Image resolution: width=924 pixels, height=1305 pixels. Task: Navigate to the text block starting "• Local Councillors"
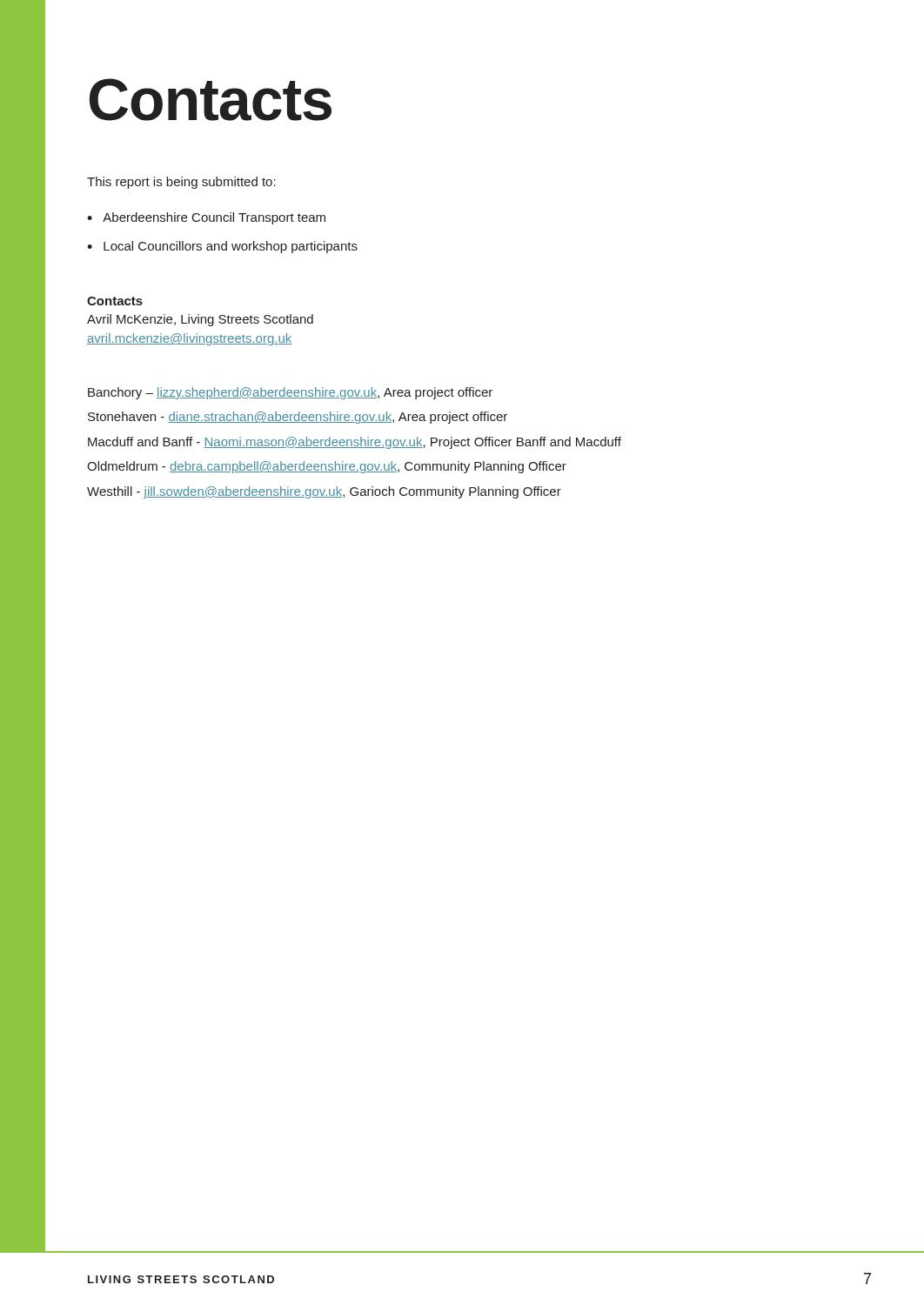click(x=222, y=247)
